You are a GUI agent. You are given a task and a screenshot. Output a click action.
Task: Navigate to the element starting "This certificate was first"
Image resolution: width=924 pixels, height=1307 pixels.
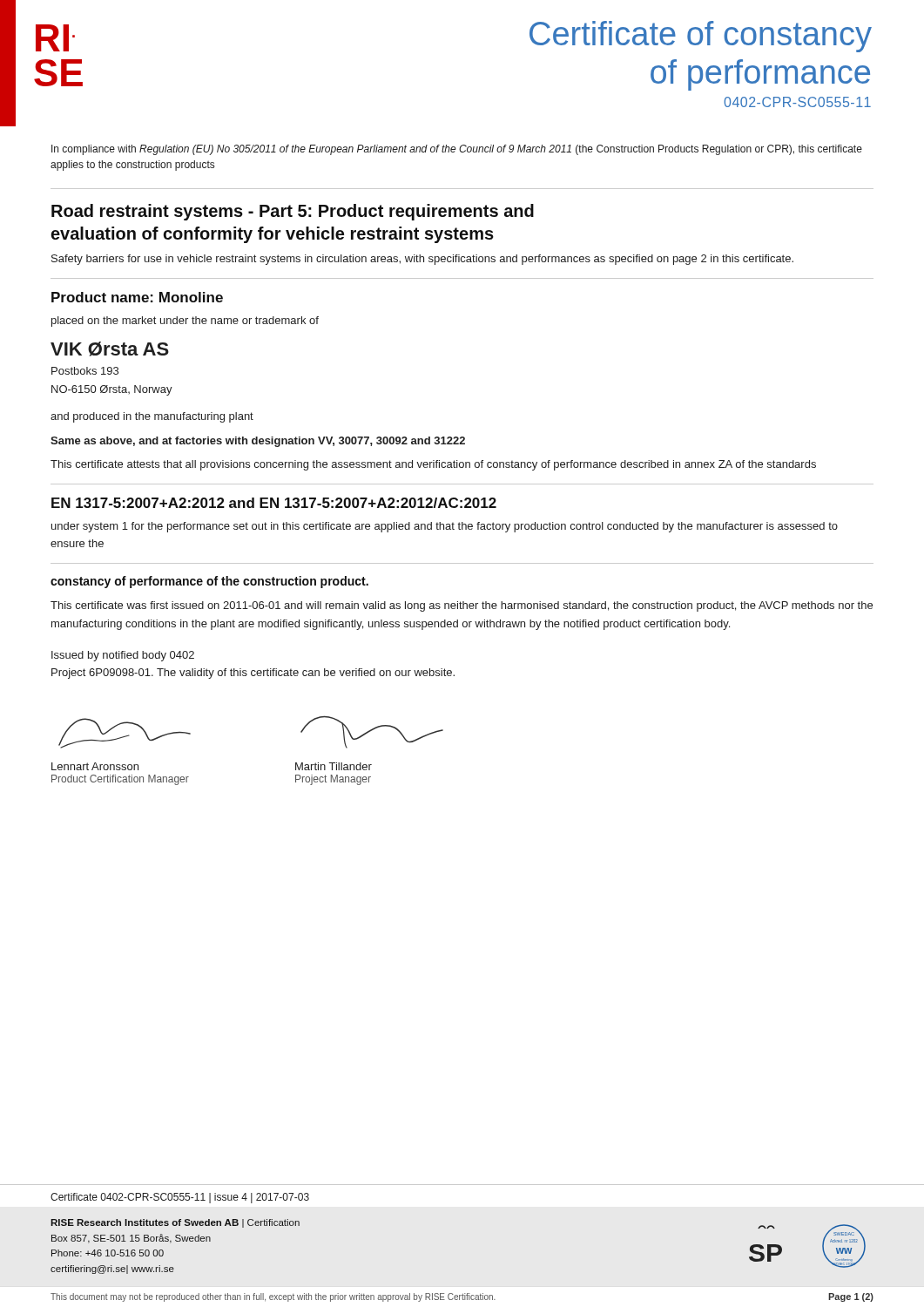click(462, 614)
